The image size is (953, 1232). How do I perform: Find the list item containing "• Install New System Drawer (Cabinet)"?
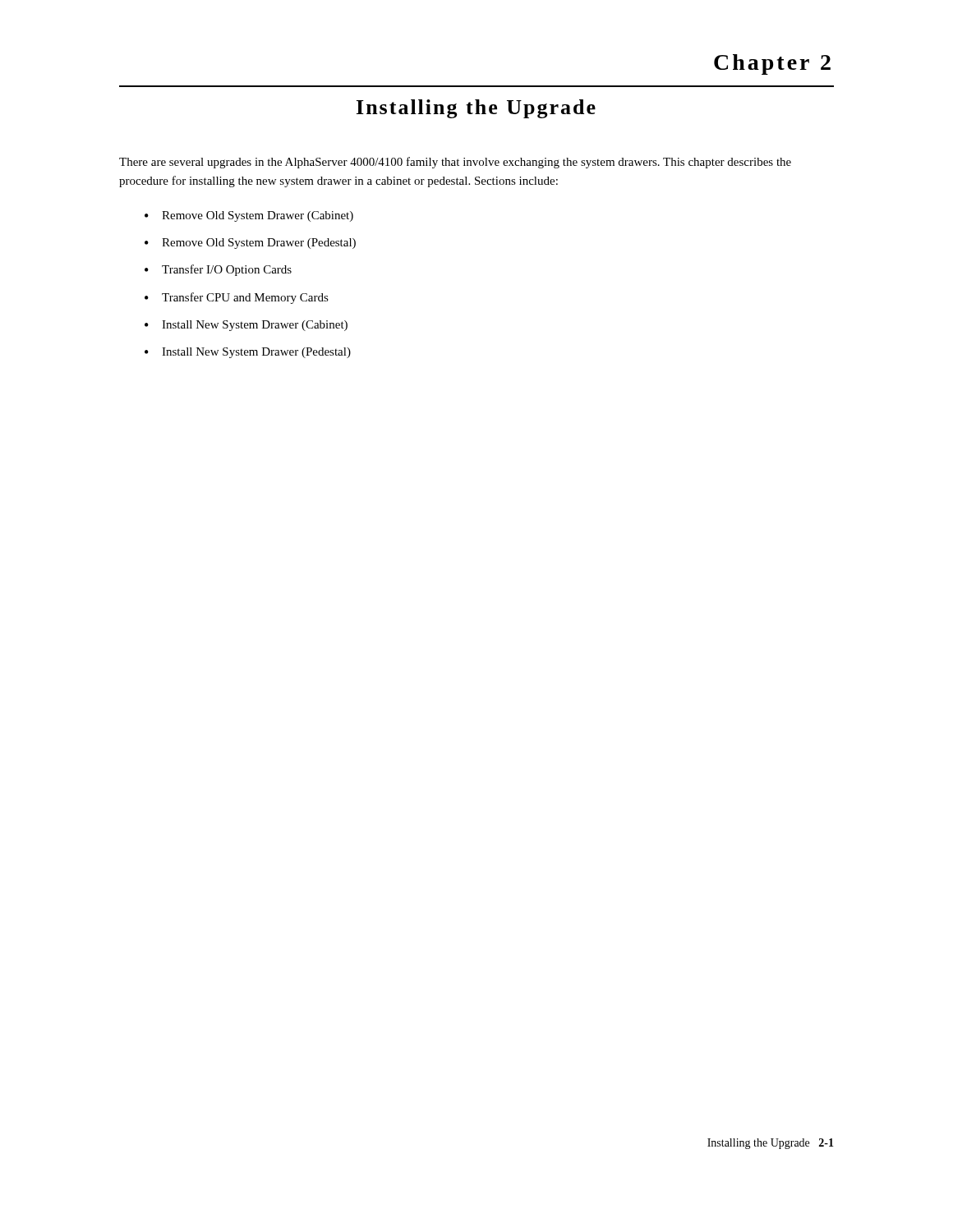[x=246, y=325]
